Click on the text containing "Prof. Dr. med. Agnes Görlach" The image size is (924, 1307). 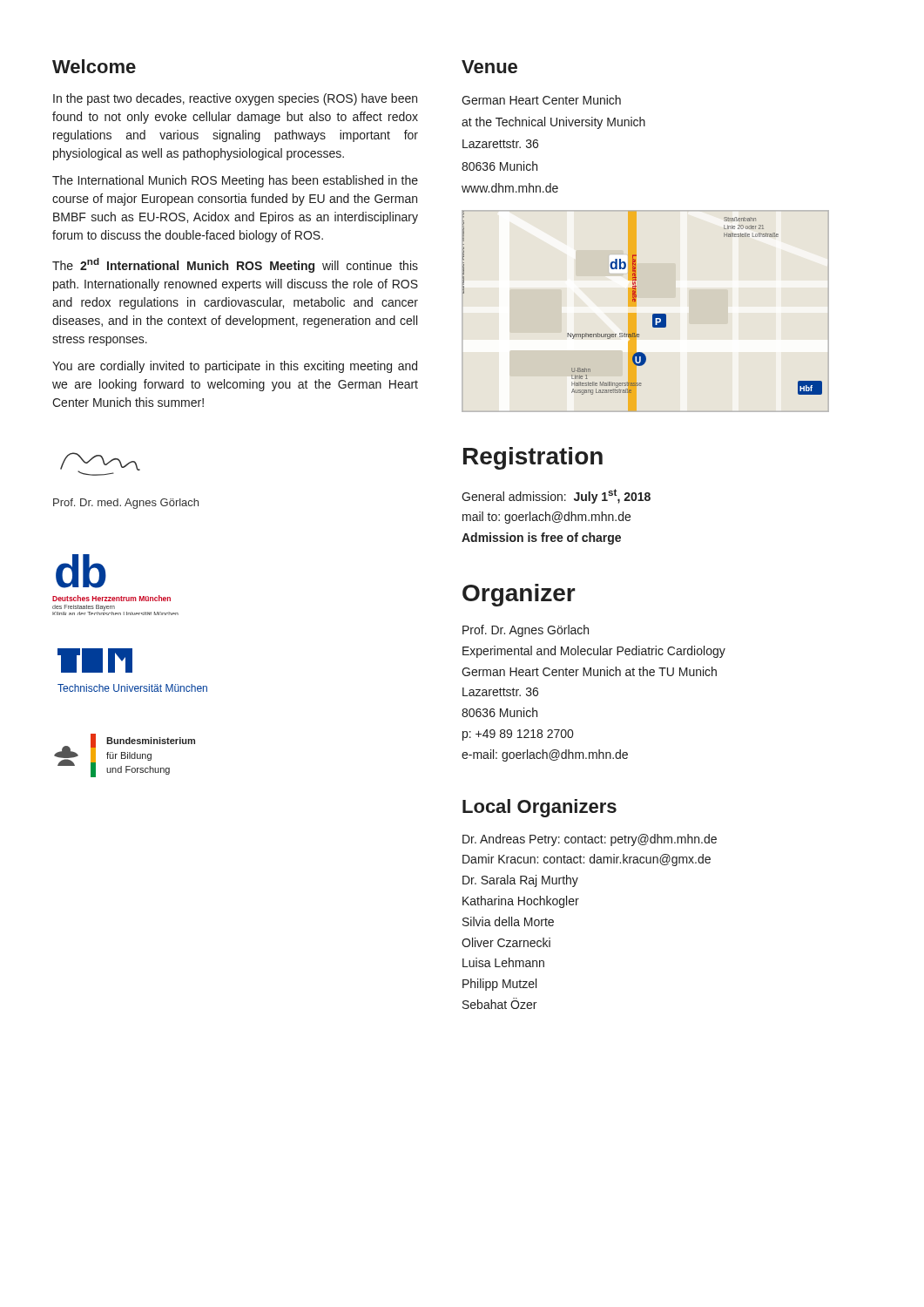pyautogui.click(x=126, y=504)
